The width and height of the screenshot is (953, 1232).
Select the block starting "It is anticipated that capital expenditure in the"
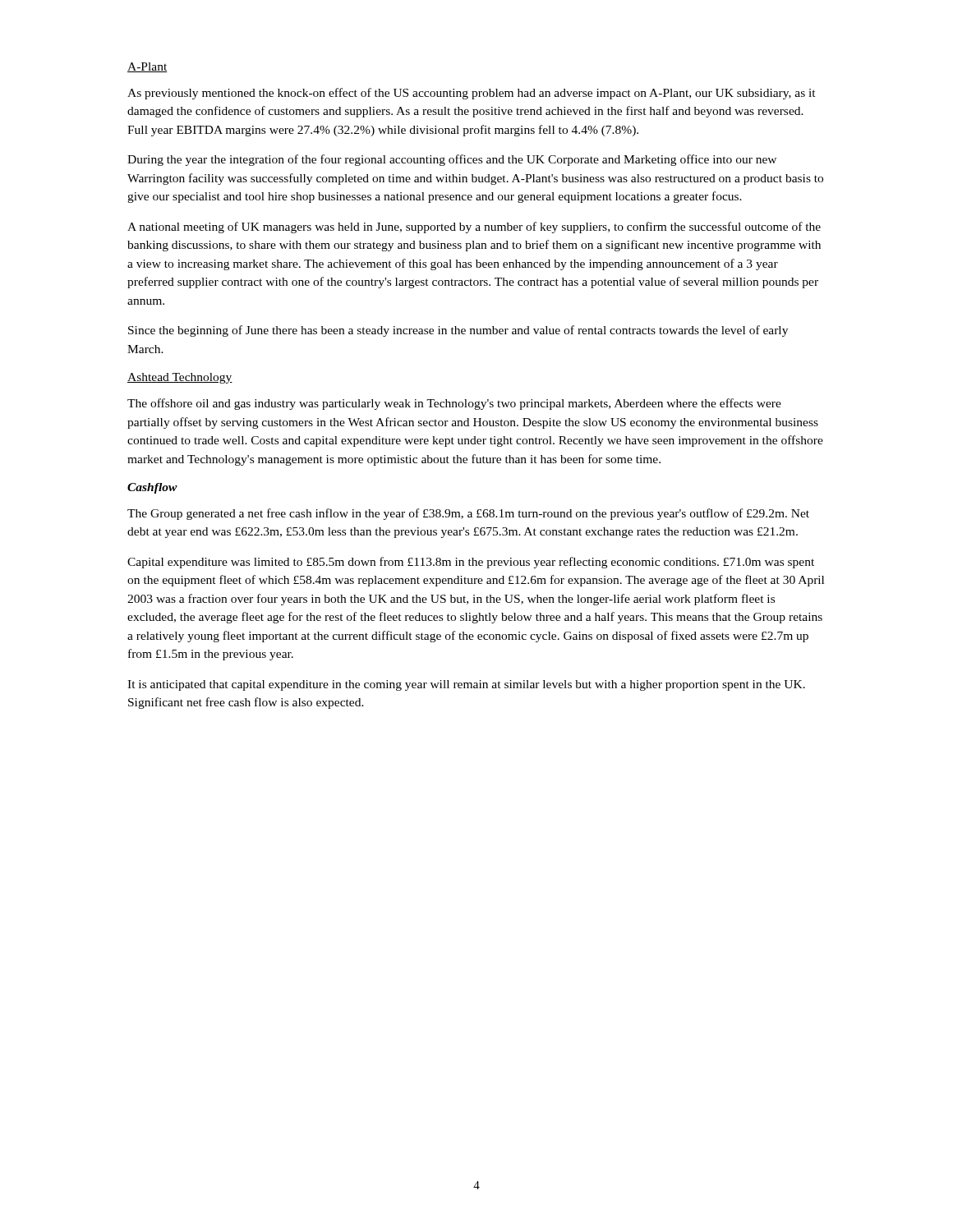[476, 693]
